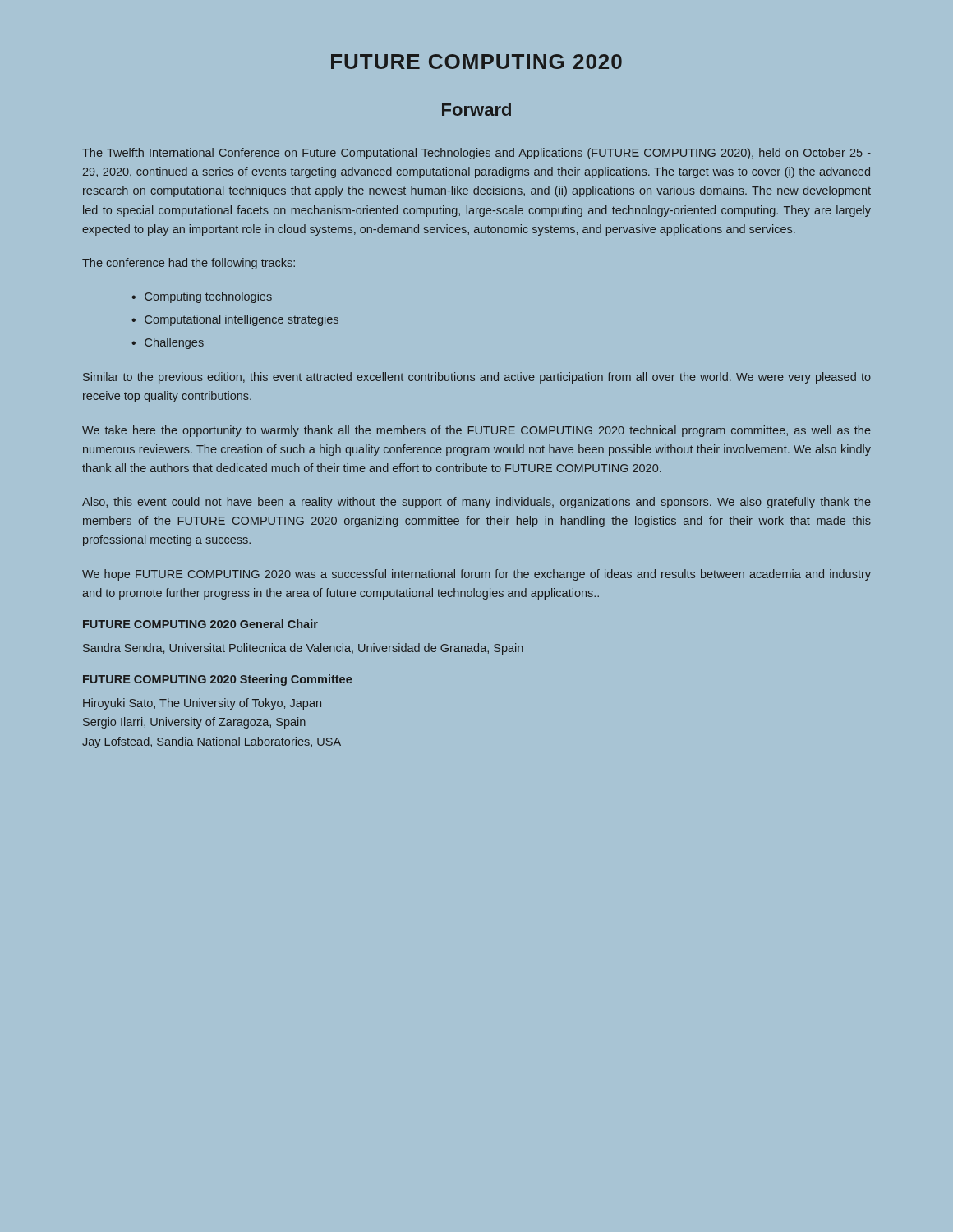953x1232 pixels.
Task: Select the list item that reads "•Computing technologies"
Action: point(202,297)
